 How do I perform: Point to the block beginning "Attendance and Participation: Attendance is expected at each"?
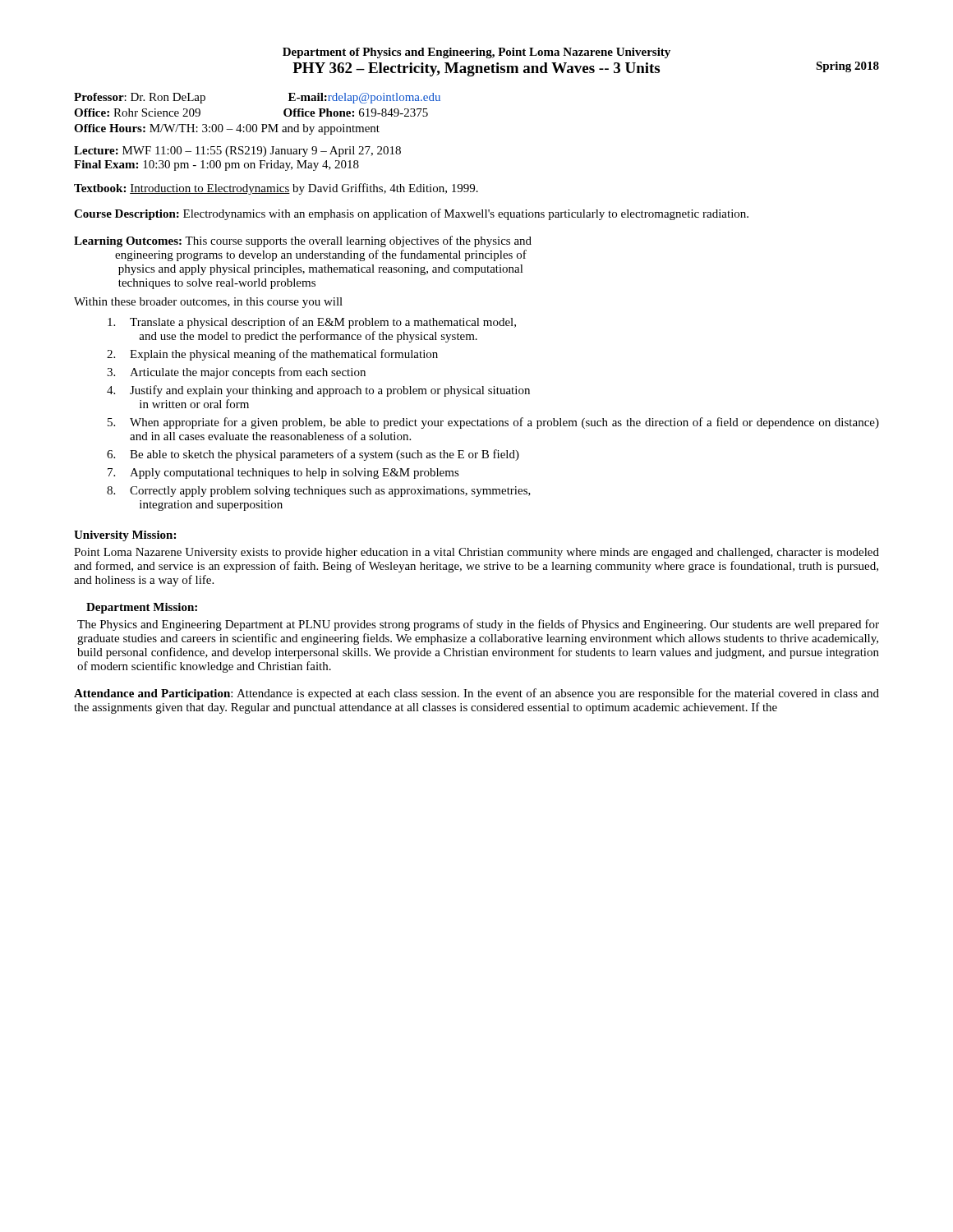(x=476, y=700)
